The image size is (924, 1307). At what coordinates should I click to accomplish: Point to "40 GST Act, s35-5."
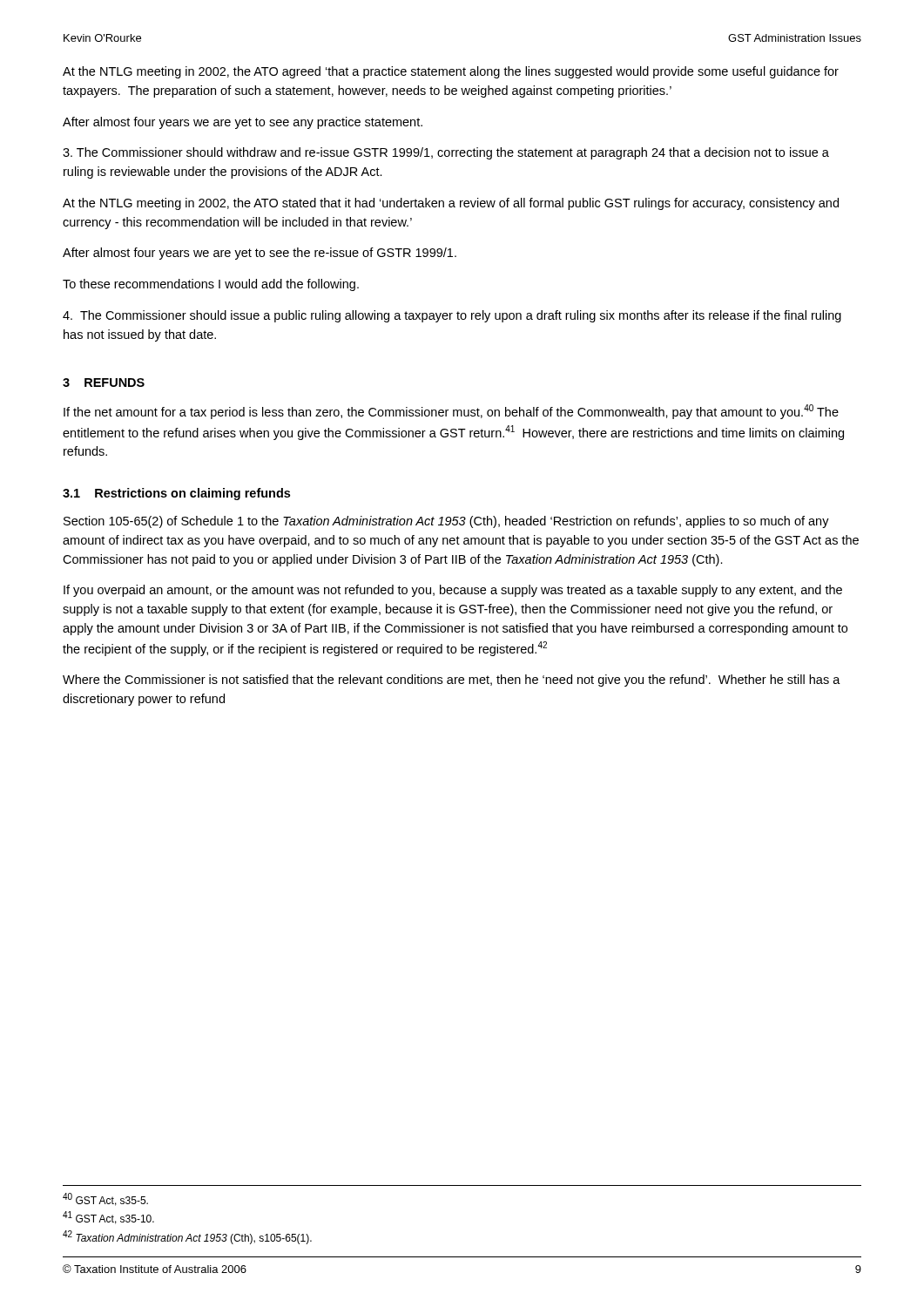tap(106, 1199)
